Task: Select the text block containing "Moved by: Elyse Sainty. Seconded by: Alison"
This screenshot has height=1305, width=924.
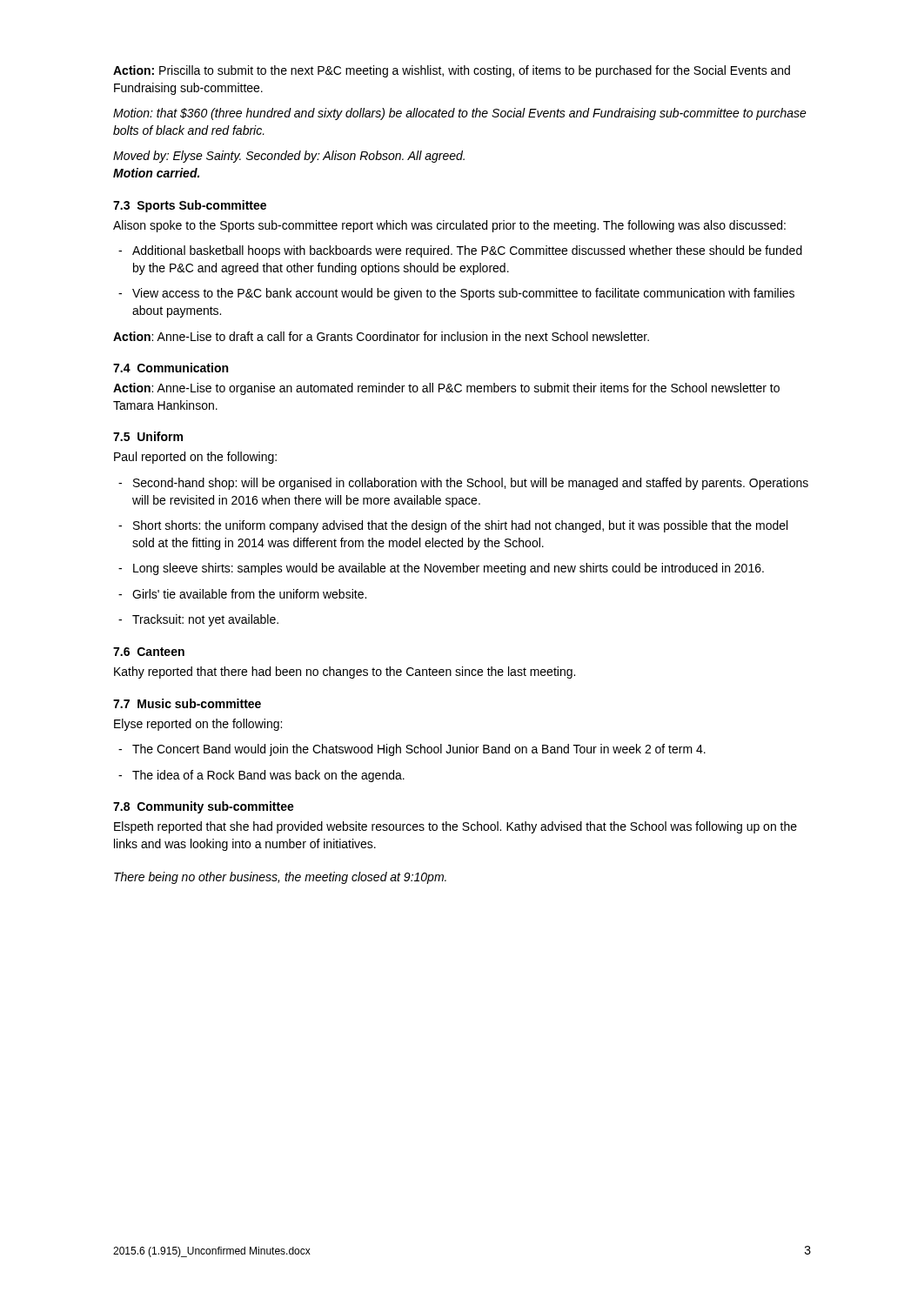Action: [x=462, y=165]
